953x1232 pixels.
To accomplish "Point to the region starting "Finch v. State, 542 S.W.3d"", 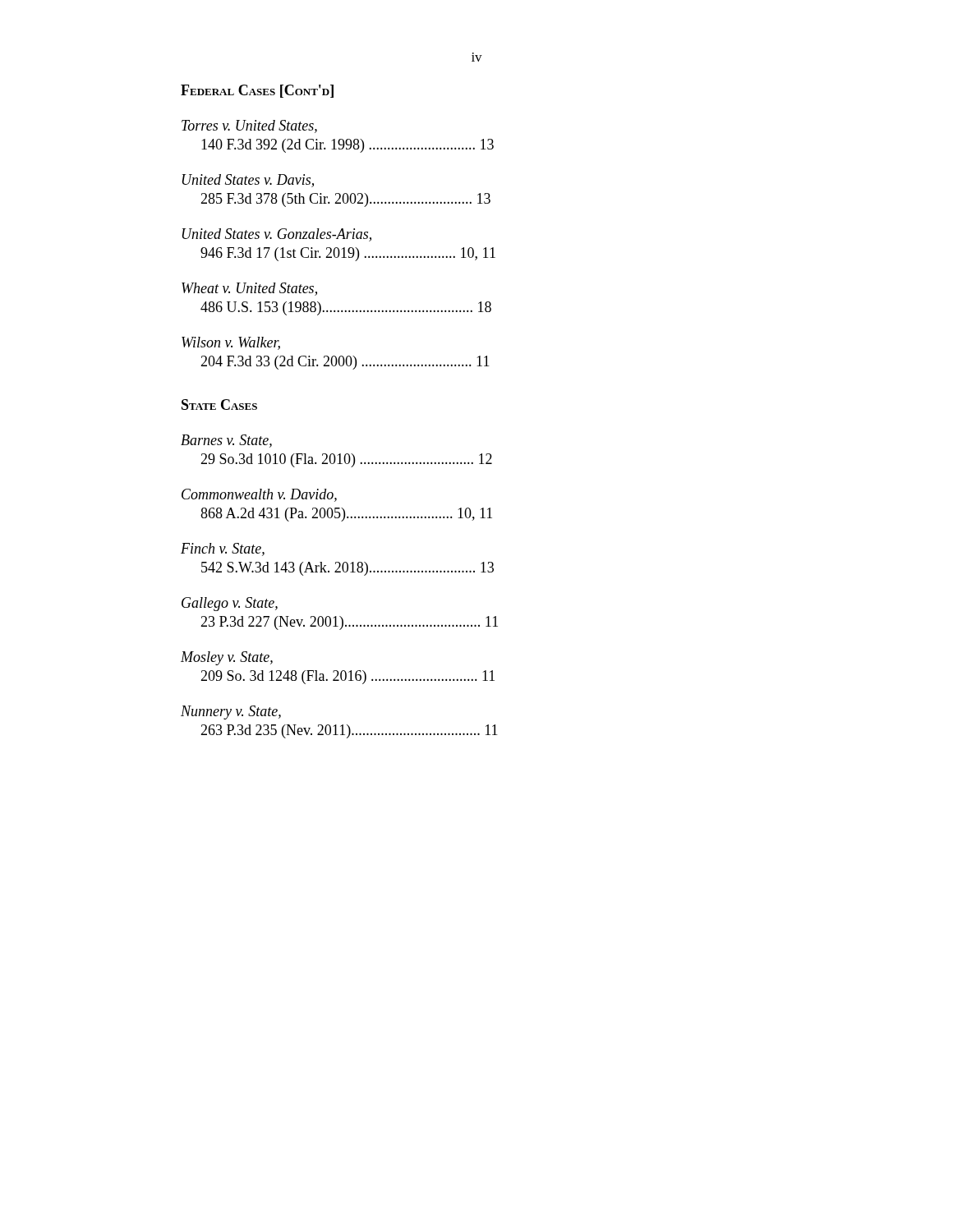I will (x=493, y=559).
